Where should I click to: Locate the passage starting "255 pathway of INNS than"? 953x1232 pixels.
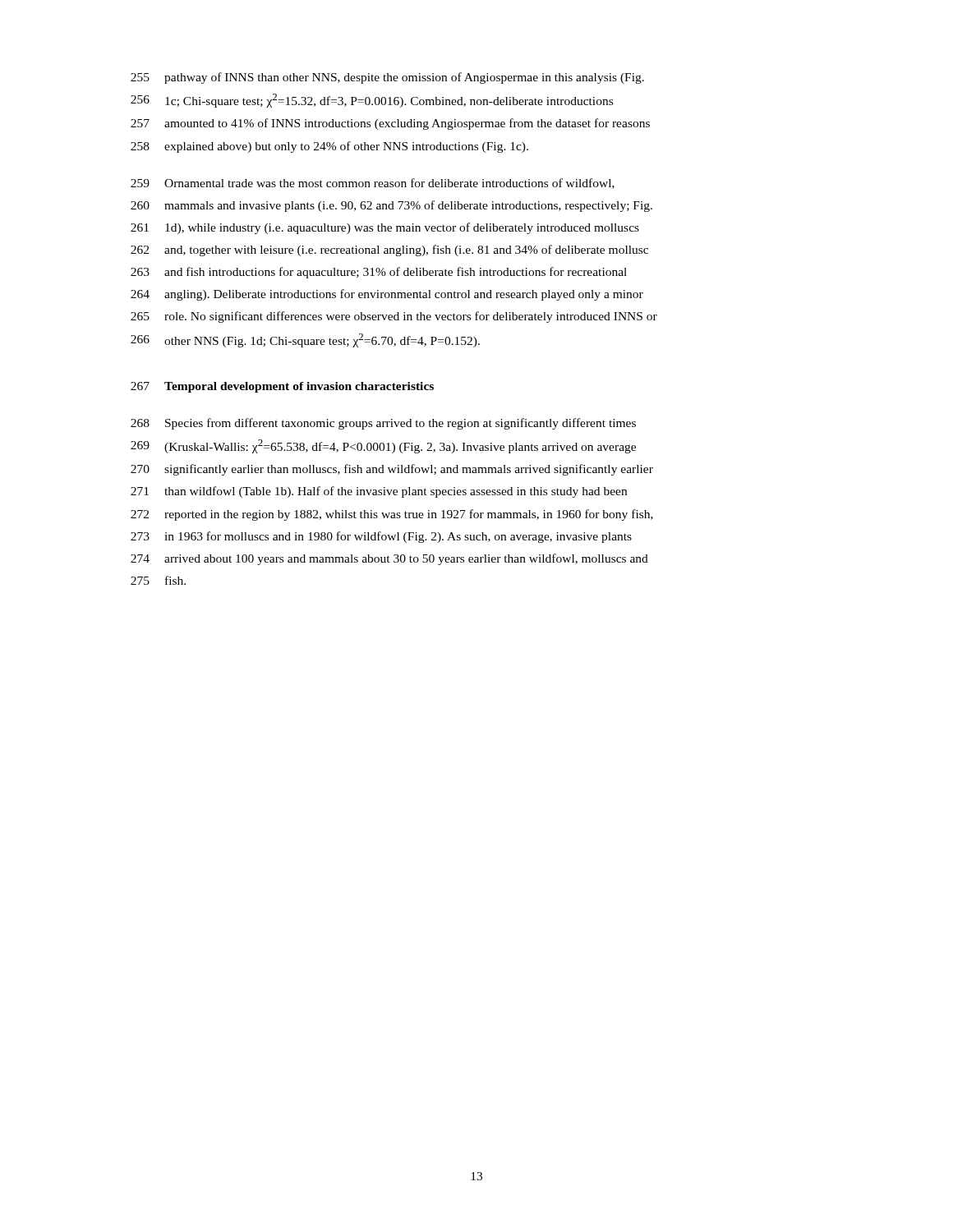click(x=476, y=111)
